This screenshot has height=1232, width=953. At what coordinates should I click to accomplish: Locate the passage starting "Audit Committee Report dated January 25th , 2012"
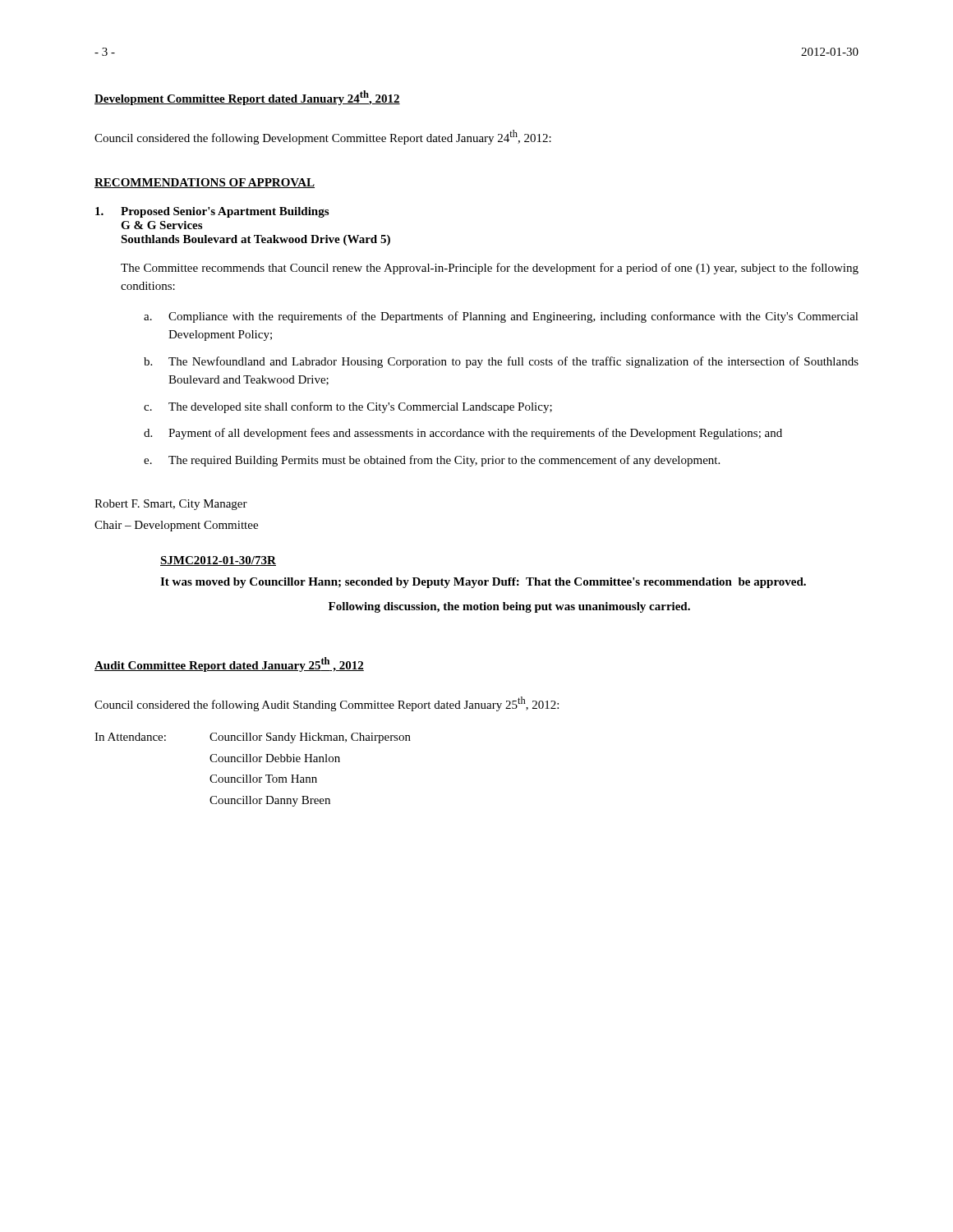[229, 664]
